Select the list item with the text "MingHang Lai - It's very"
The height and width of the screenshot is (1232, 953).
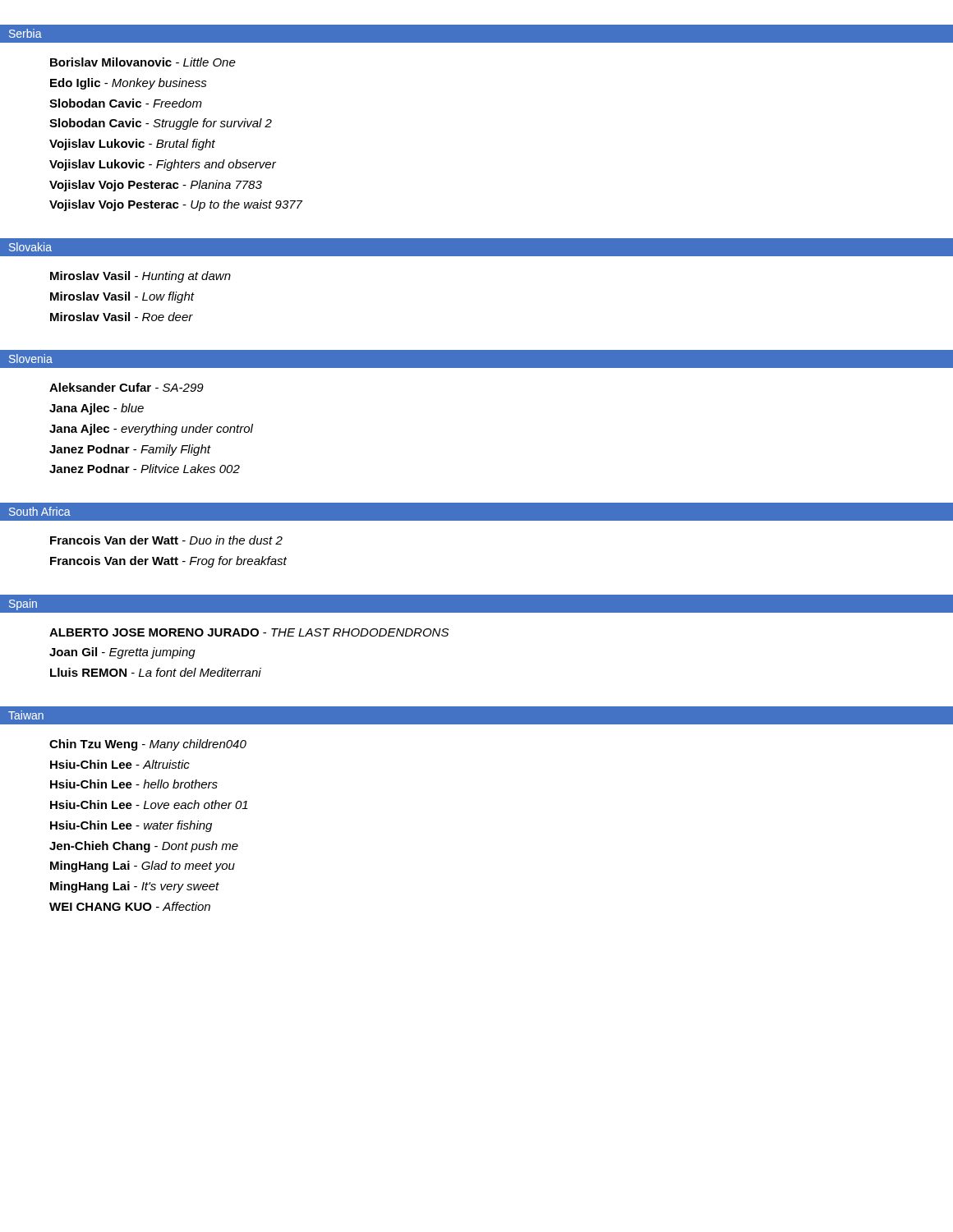tap(135, 887)
